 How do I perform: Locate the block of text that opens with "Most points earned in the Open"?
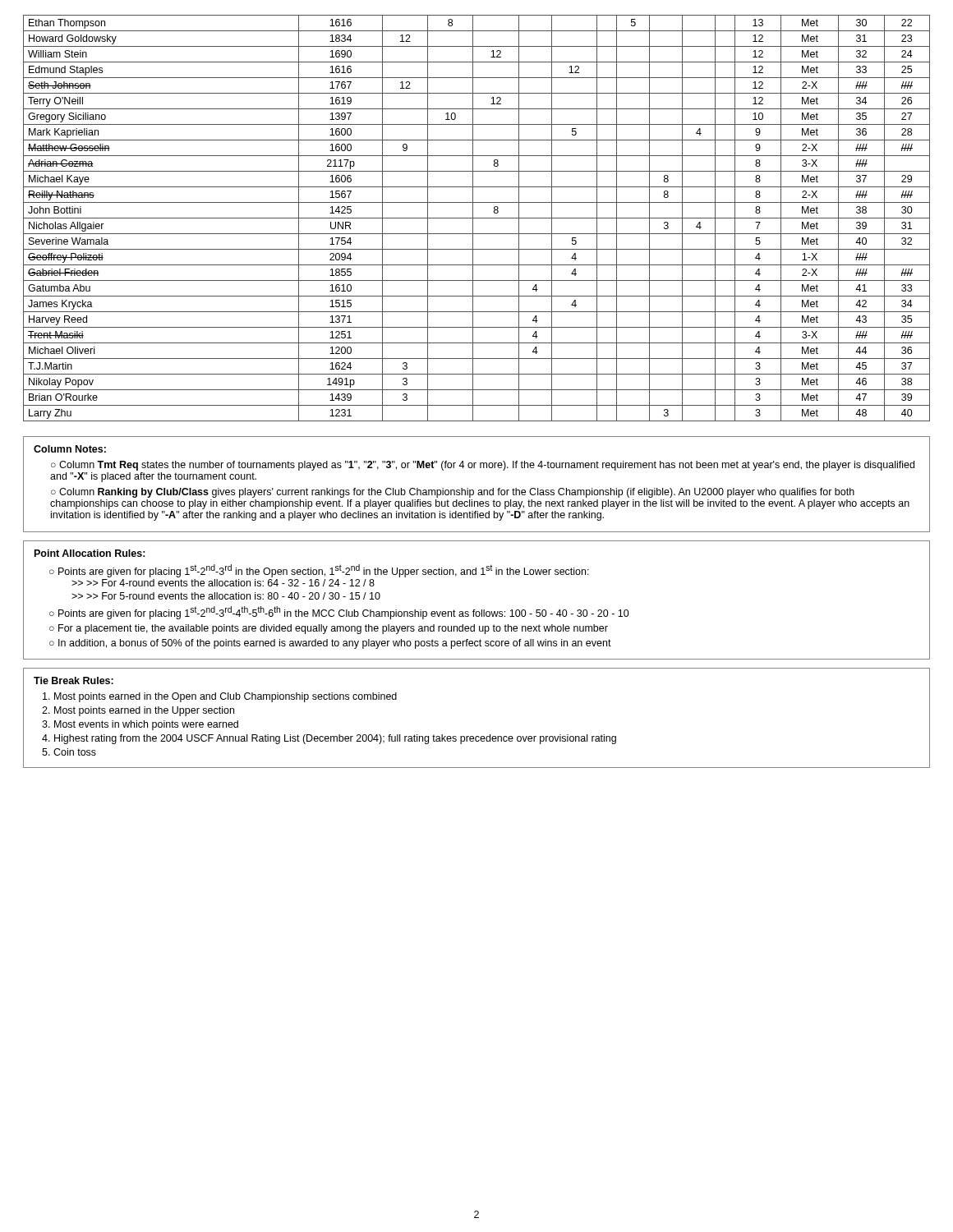tap(225, 697)
